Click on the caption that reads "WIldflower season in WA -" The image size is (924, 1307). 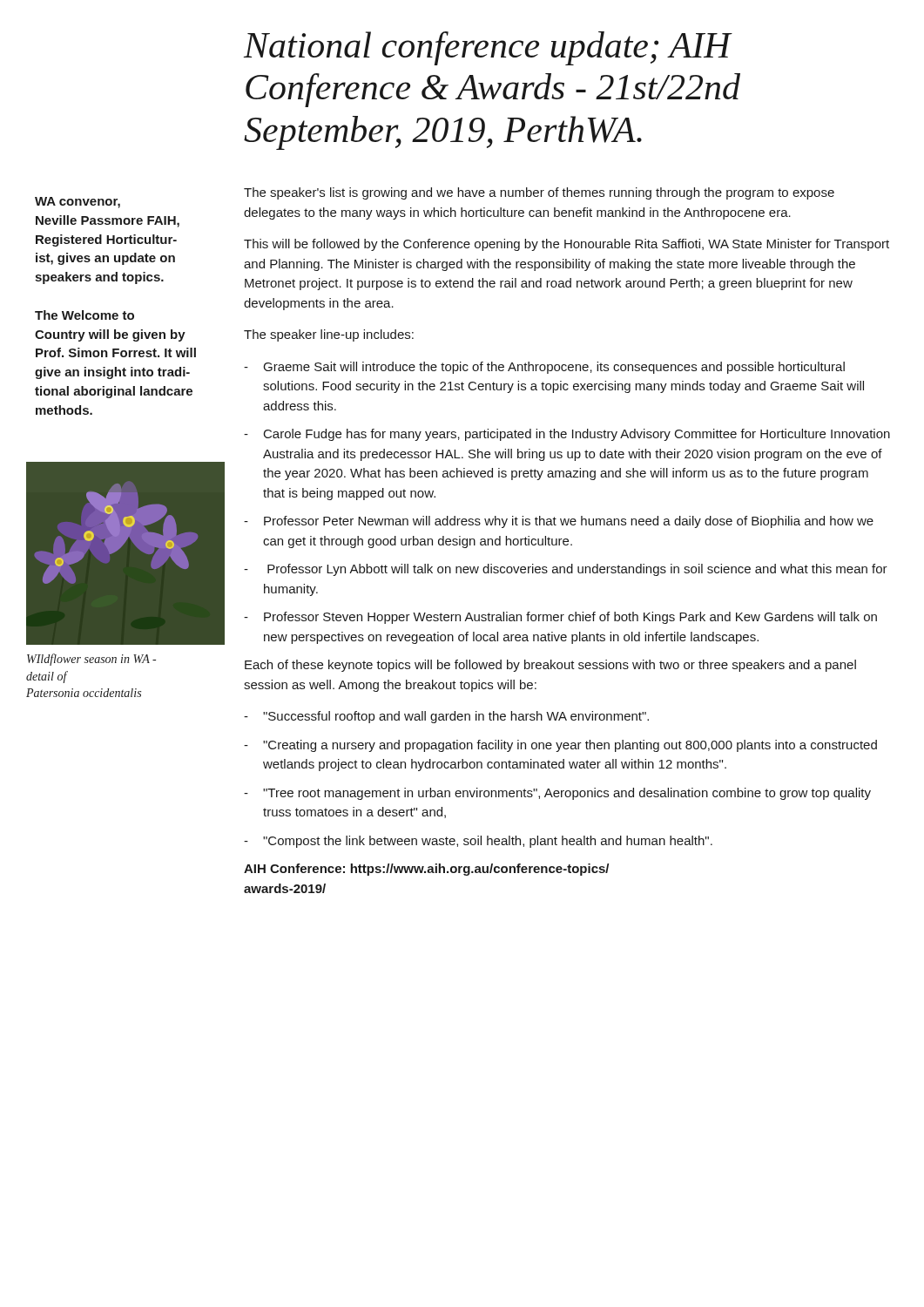click(x=91, y=660)
